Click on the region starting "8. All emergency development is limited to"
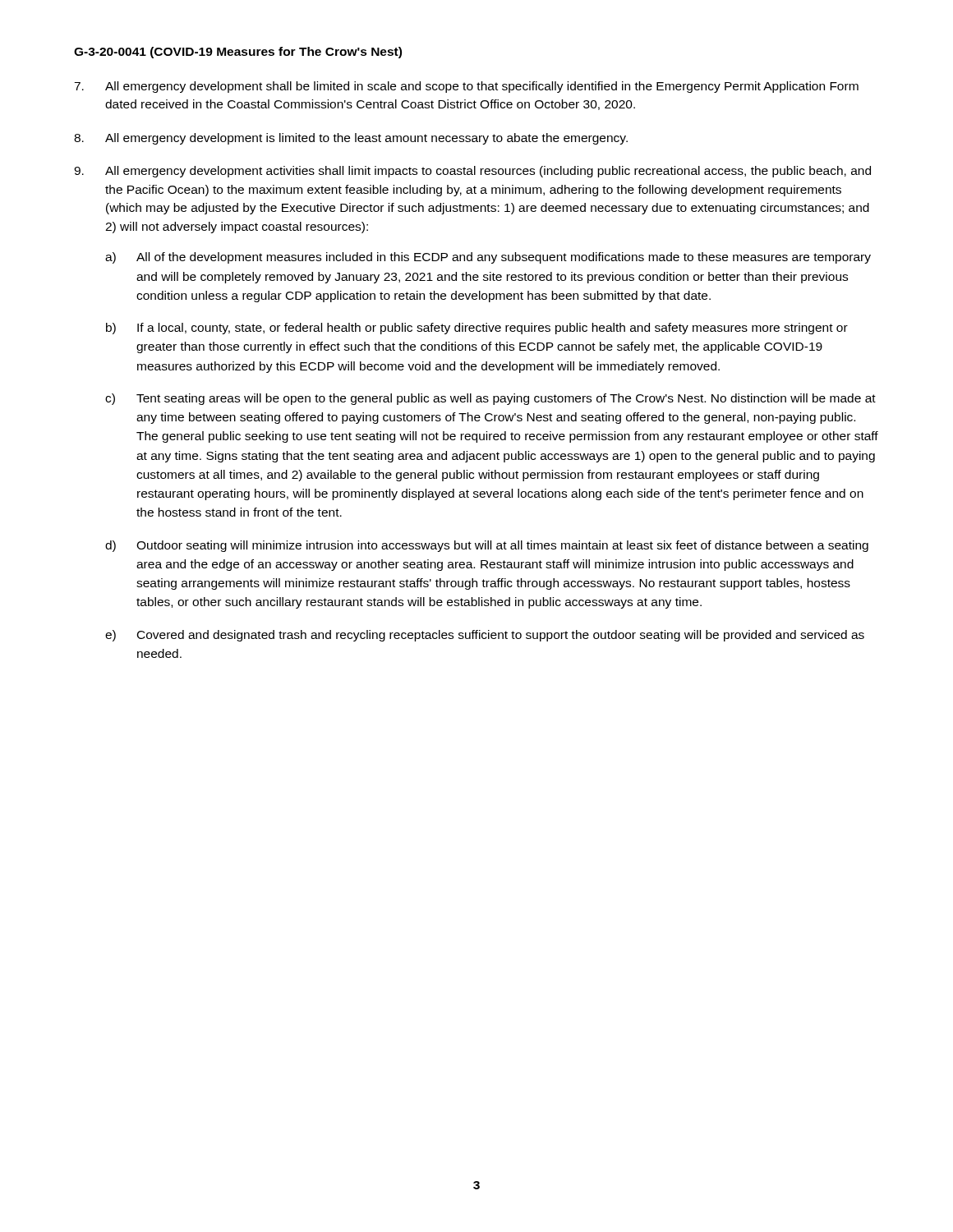Image resolution: width=953 pixels, height=1232 pixels. (476, 138)
